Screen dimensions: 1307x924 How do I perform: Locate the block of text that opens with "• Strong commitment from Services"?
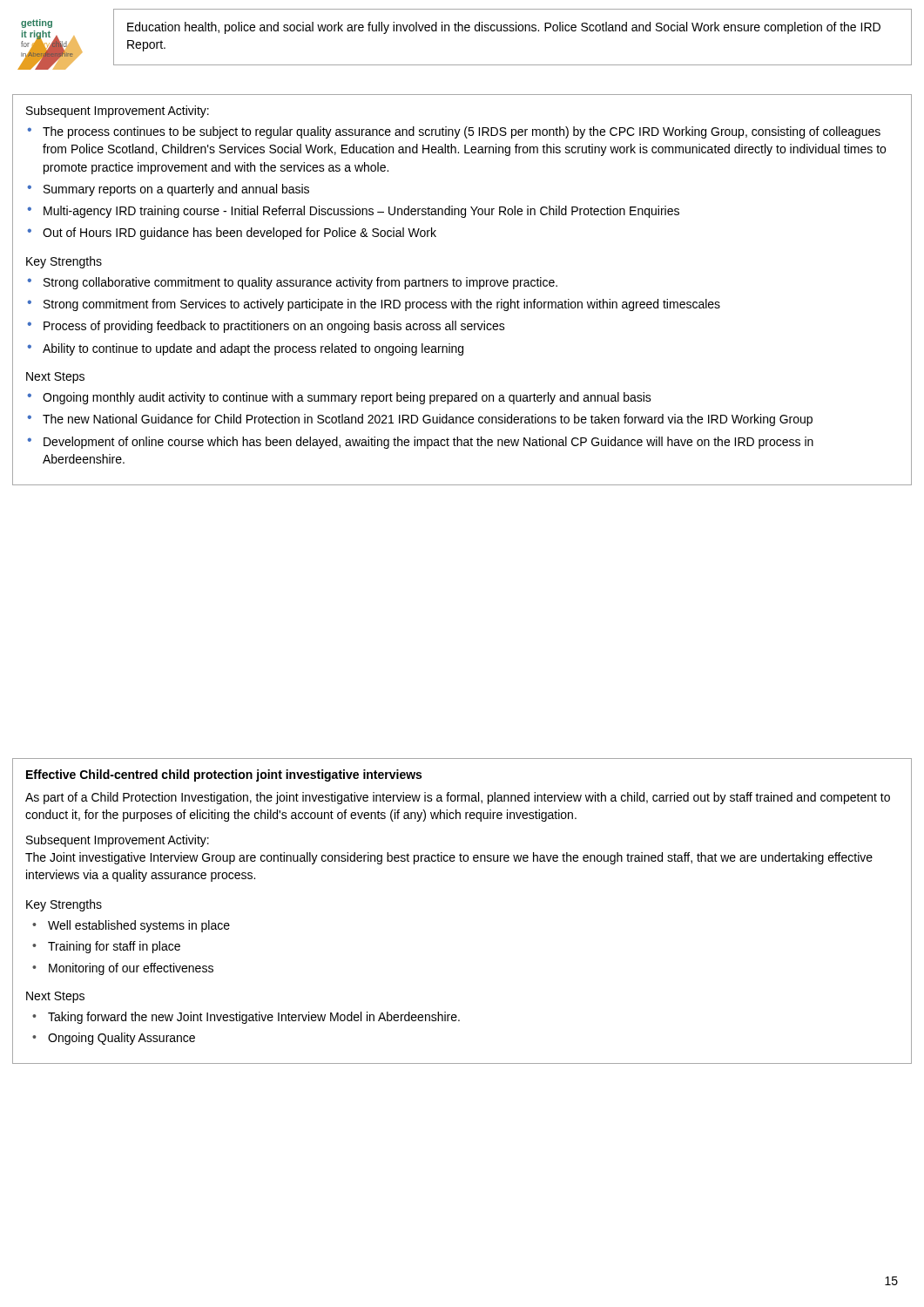pyautogui.click(x=374, y=303)
